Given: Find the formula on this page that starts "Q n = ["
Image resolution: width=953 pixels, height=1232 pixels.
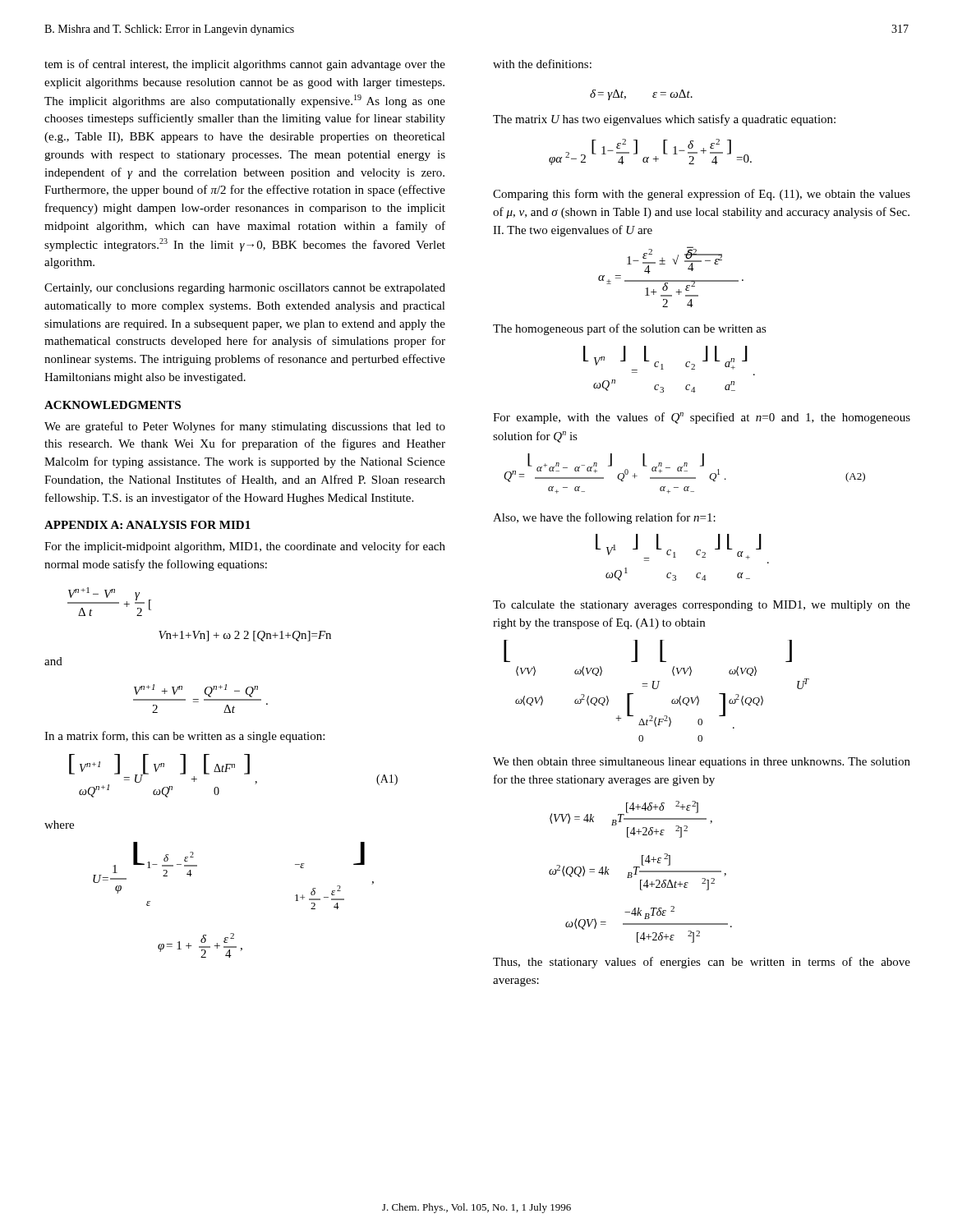Looking at the screenshot, I should pyautogui.click(x=702, y=478).
